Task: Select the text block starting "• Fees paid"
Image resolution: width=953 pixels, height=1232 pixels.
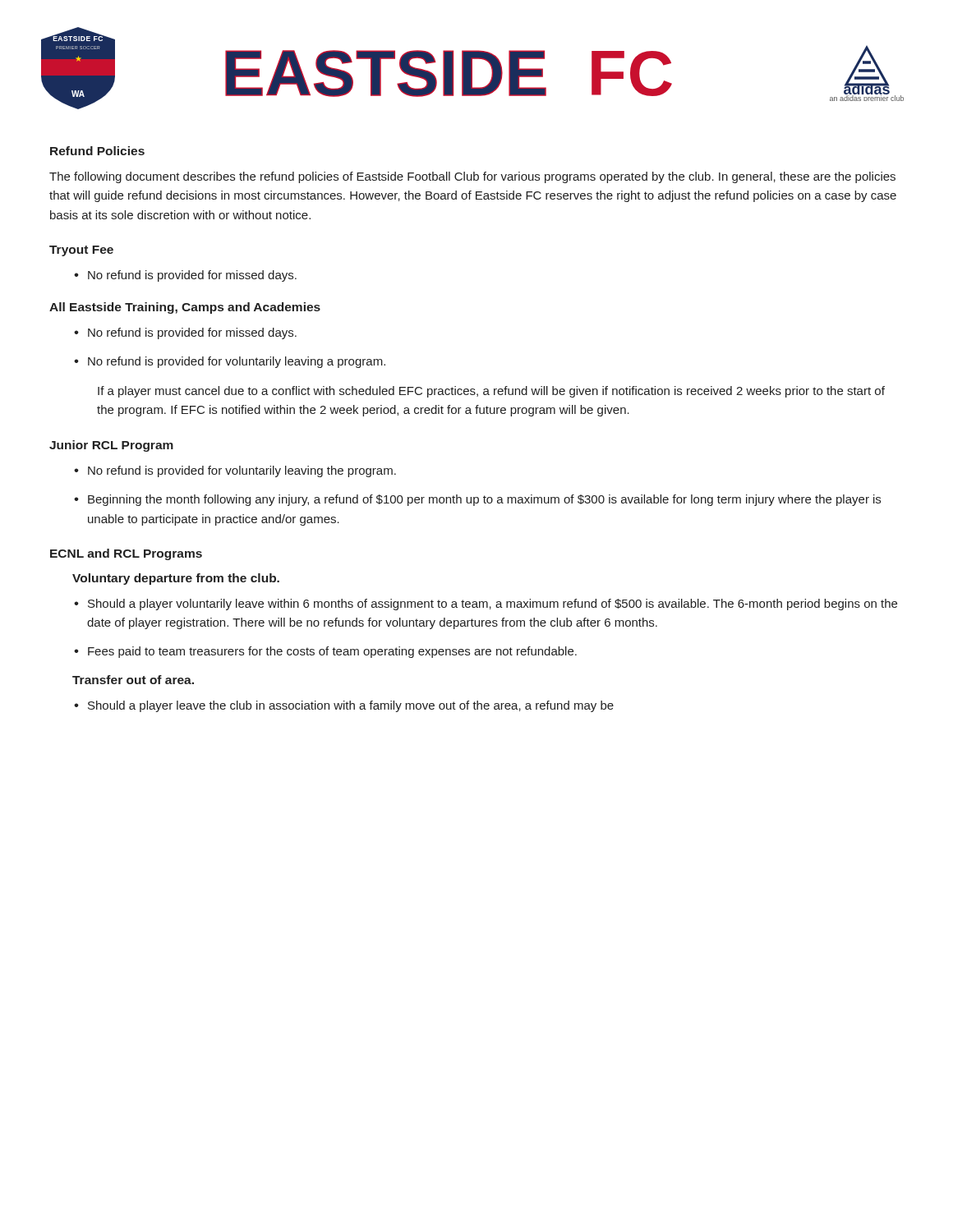Action: pos(489,652)
